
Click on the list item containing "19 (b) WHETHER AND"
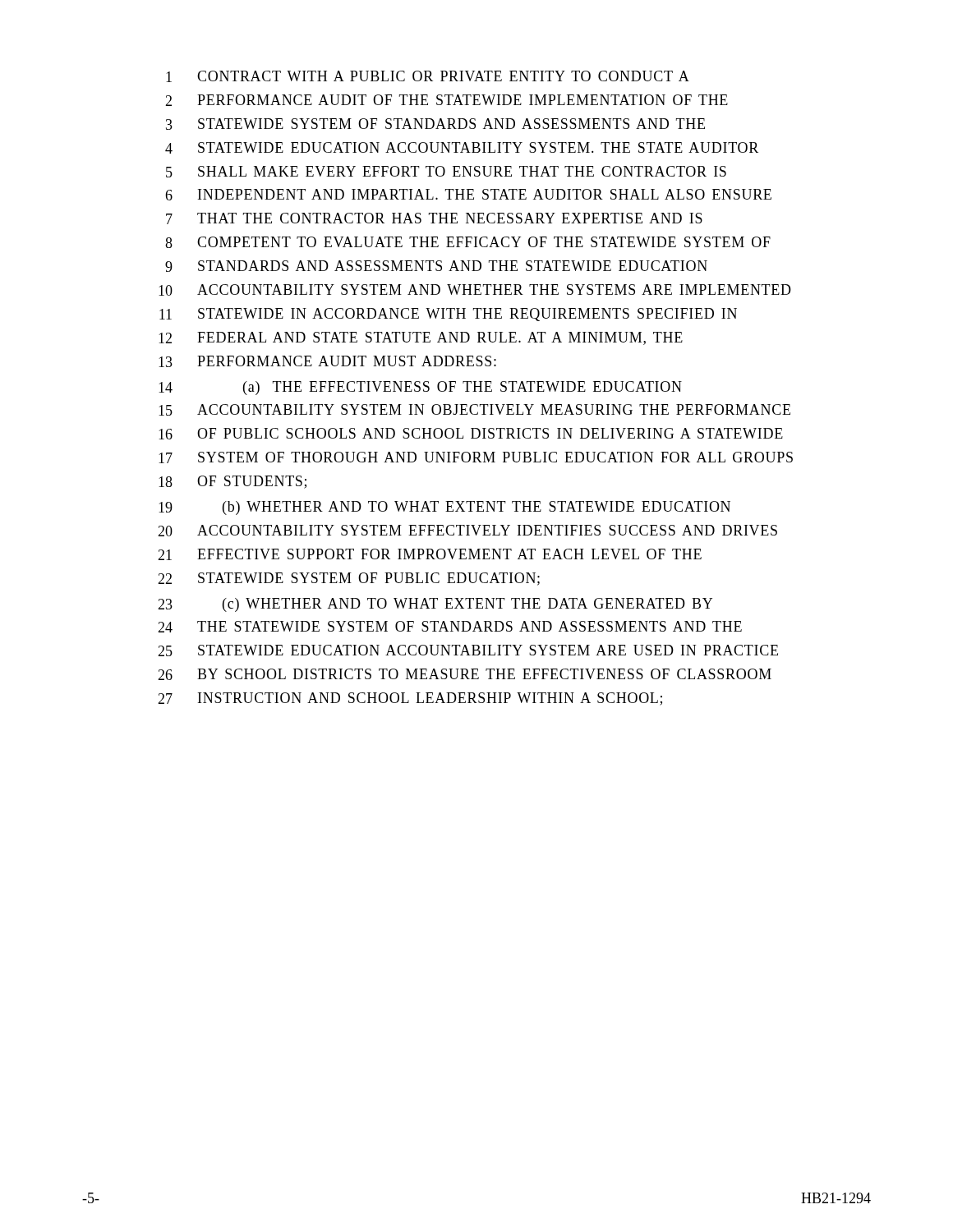pos(501,508)
